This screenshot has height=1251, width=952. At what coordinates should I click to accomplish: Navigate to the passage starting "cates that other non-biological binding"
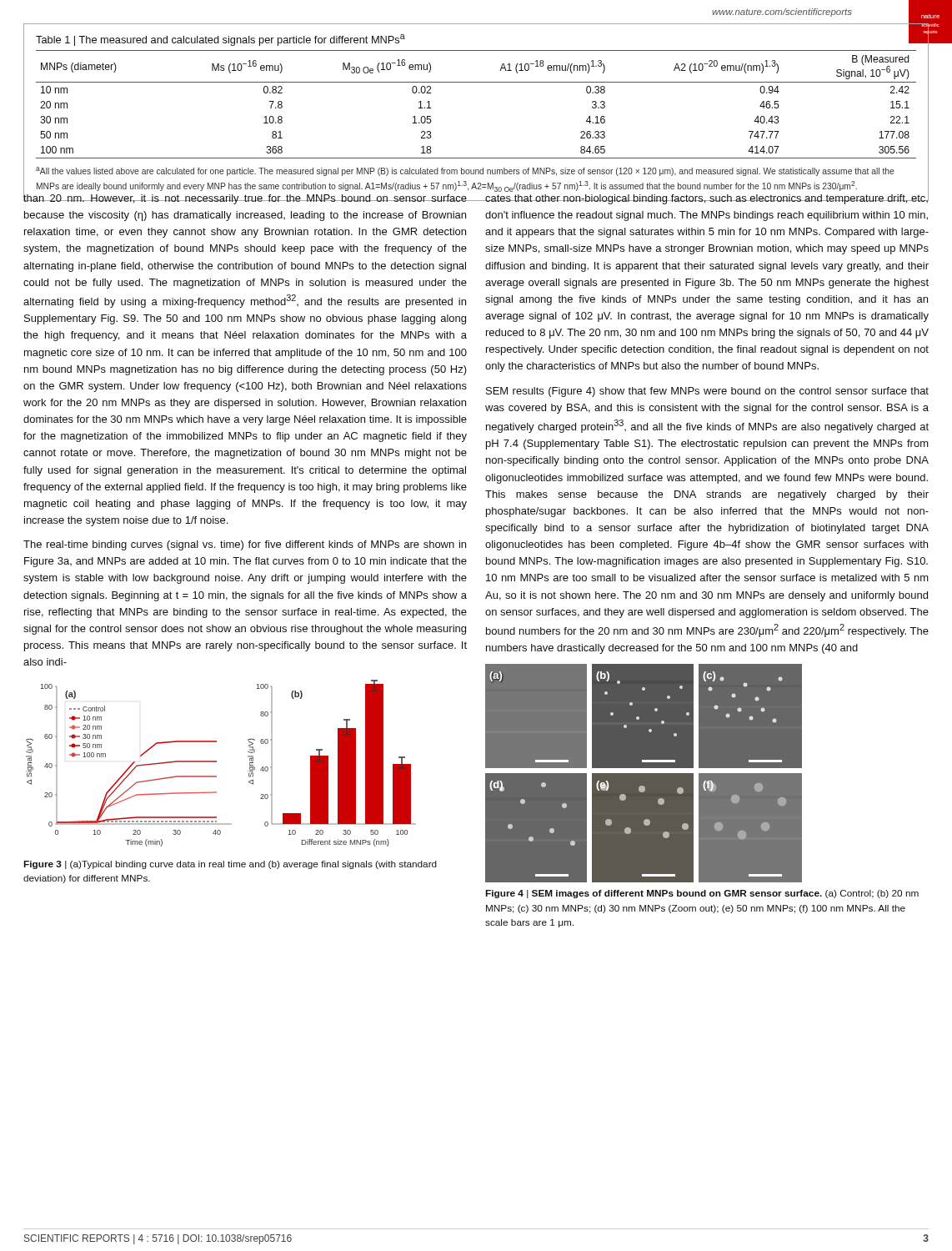pyautogui.click(x=707, y=423)
